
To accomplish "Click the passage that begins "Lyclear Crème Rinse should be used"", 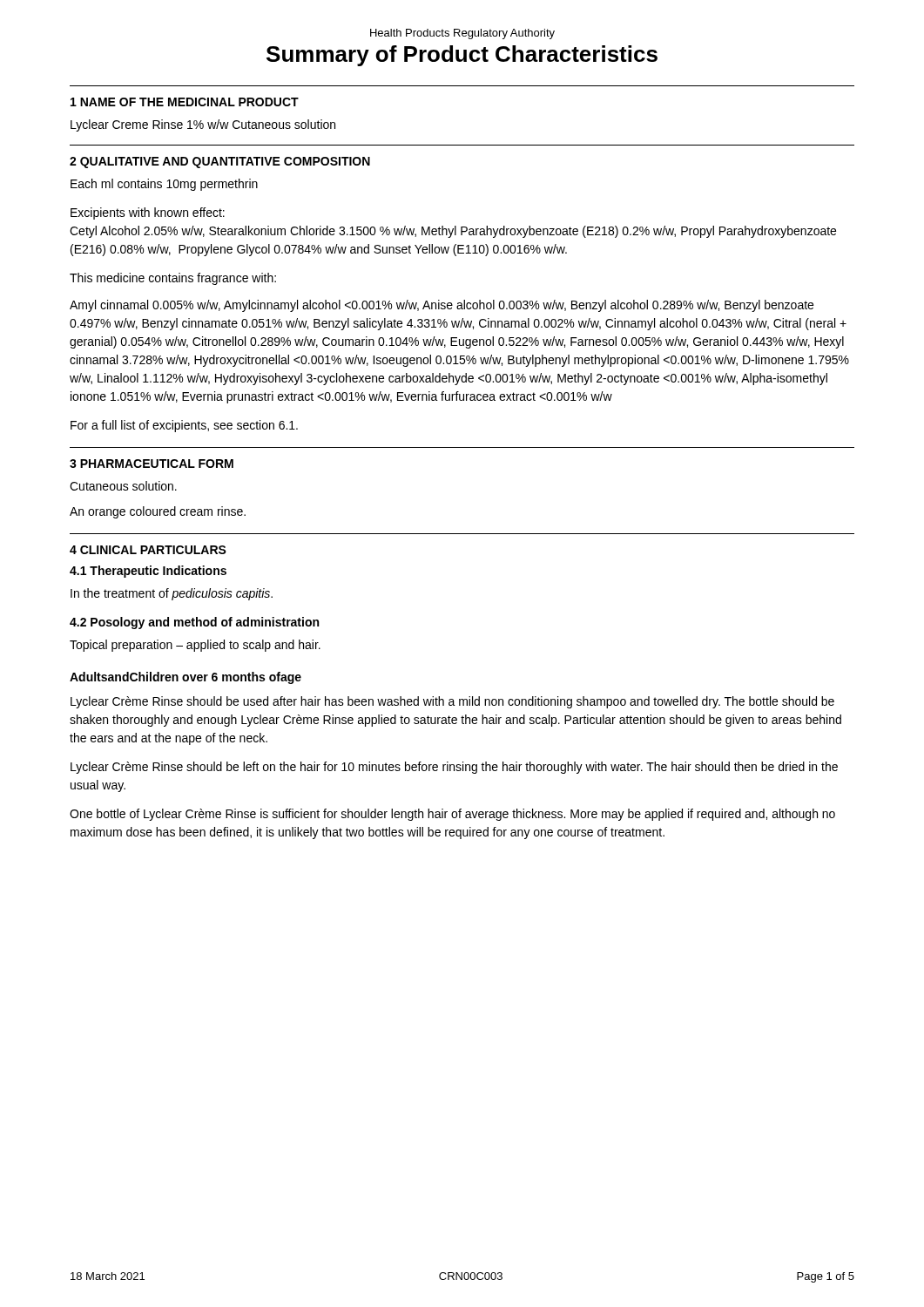I will [x=456, y=720].
